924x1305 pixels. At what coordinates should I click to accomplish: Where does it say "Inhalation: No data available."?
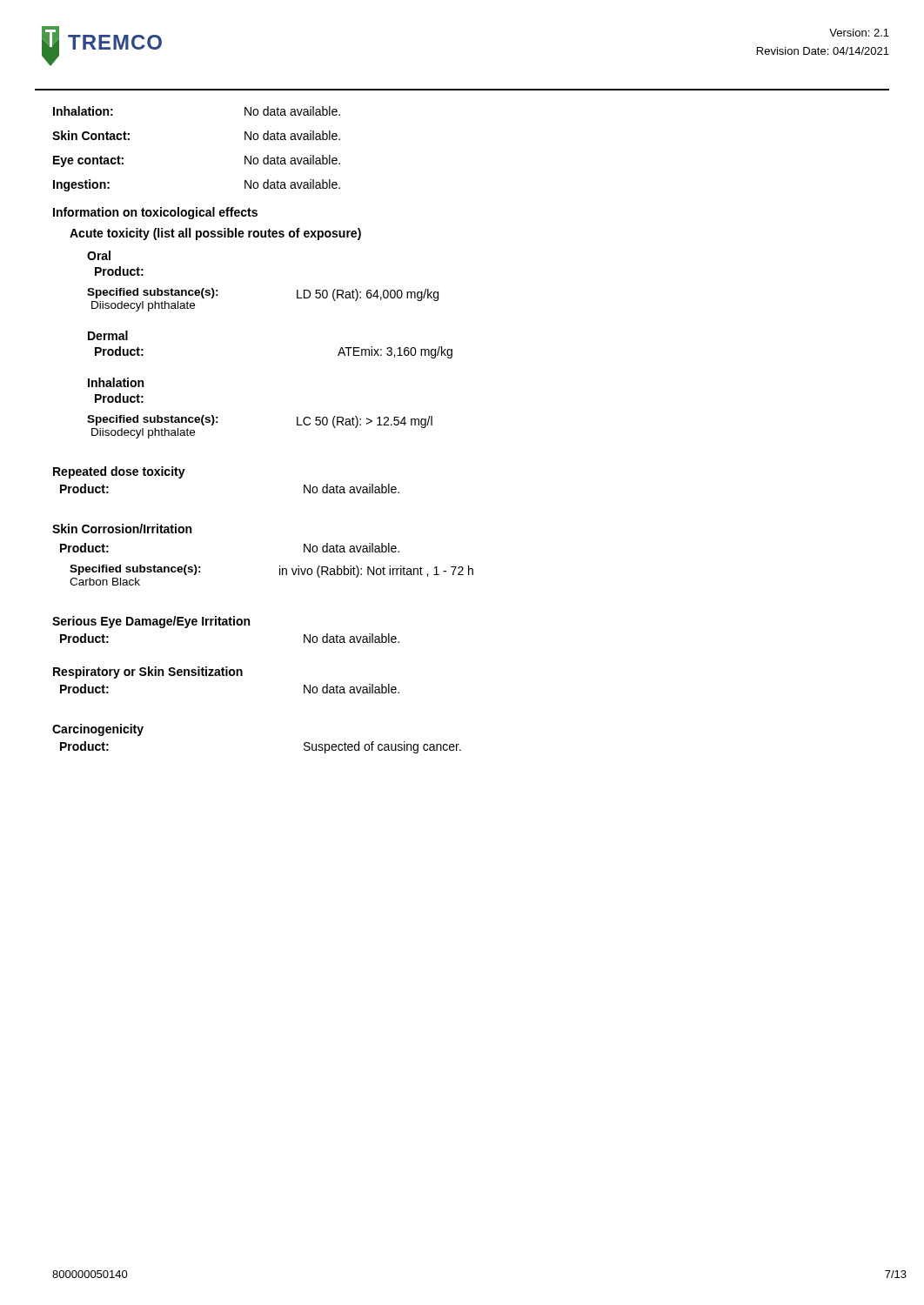click(x=86, y=111)
